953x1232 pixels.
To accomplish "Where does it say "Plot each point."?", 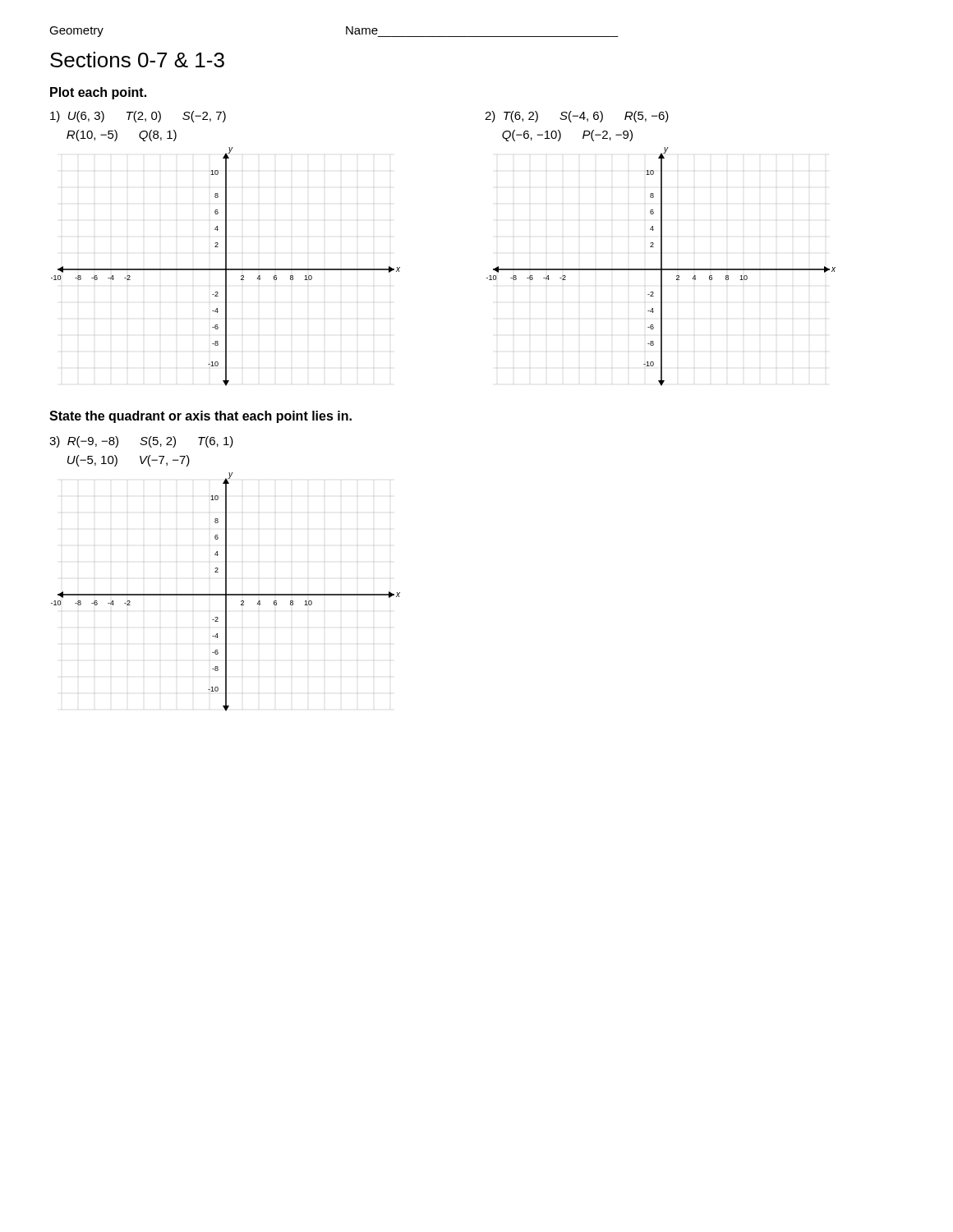I will click(98, 92).
